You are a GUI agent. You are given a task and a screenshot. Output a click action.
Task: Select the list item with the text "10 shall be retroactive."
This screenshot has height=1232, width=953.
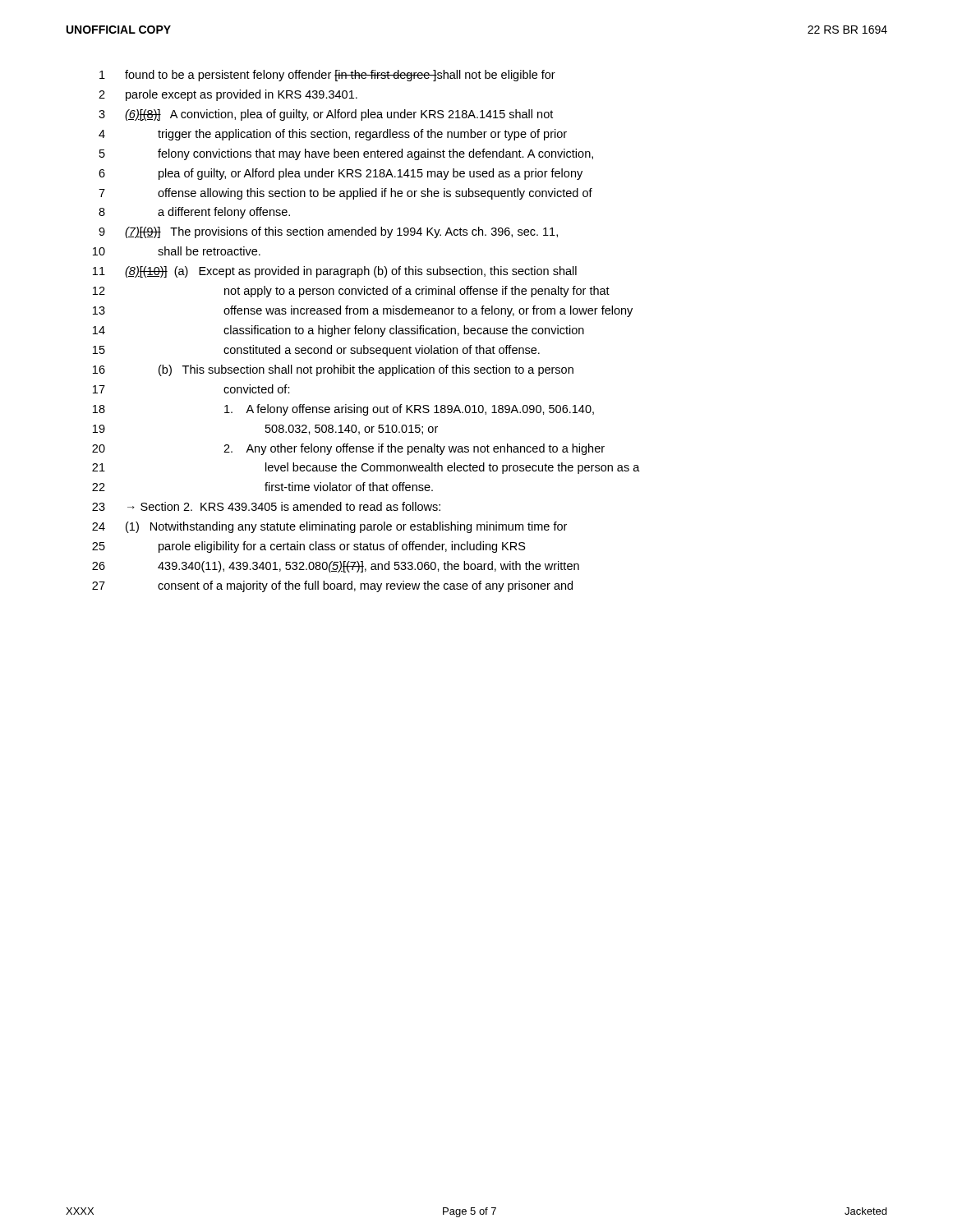coord(177,251)
